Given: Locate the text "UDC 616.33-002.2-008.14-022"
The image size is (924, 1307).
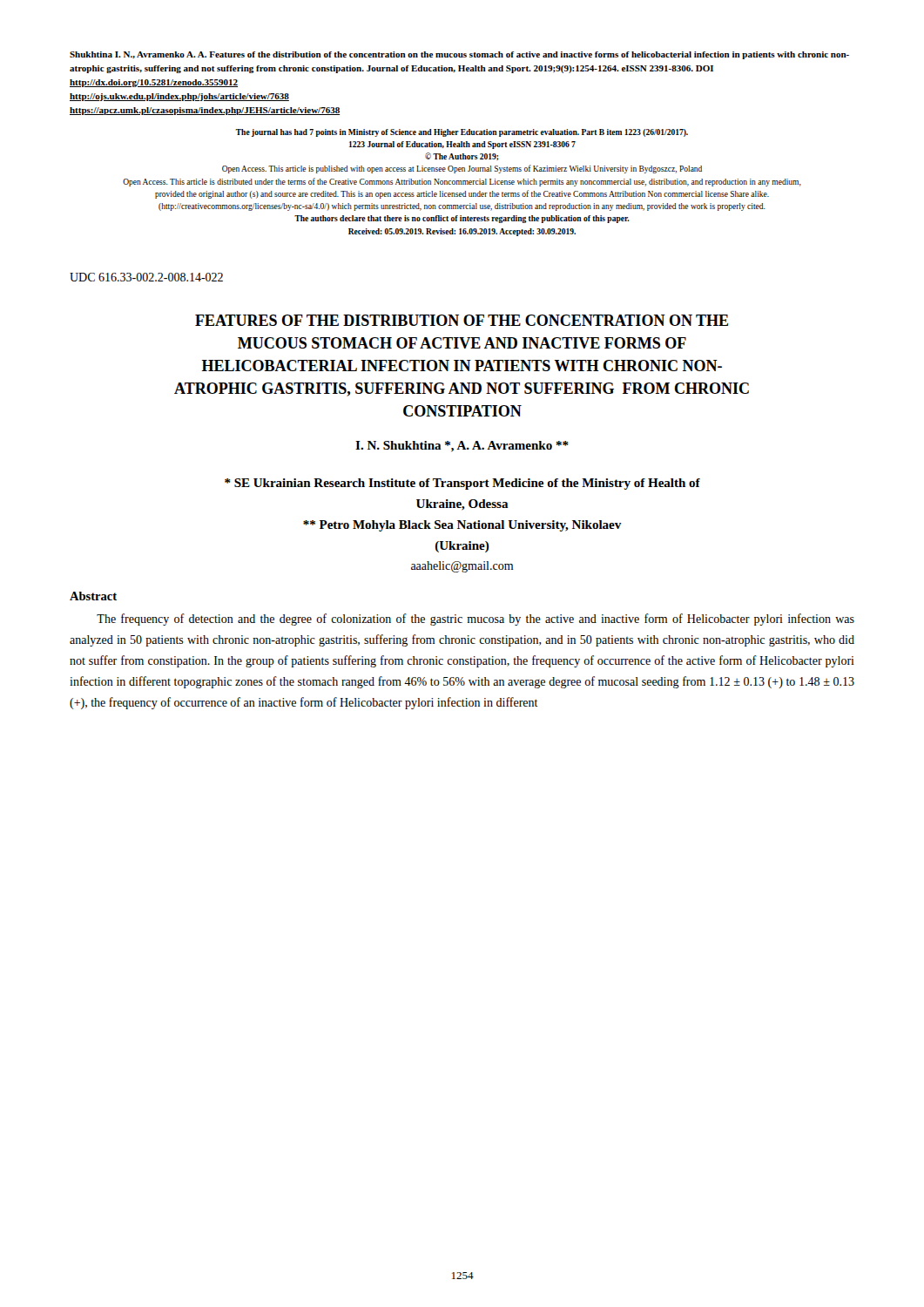Looking at the screenshot, I should [x=147, y=277].
